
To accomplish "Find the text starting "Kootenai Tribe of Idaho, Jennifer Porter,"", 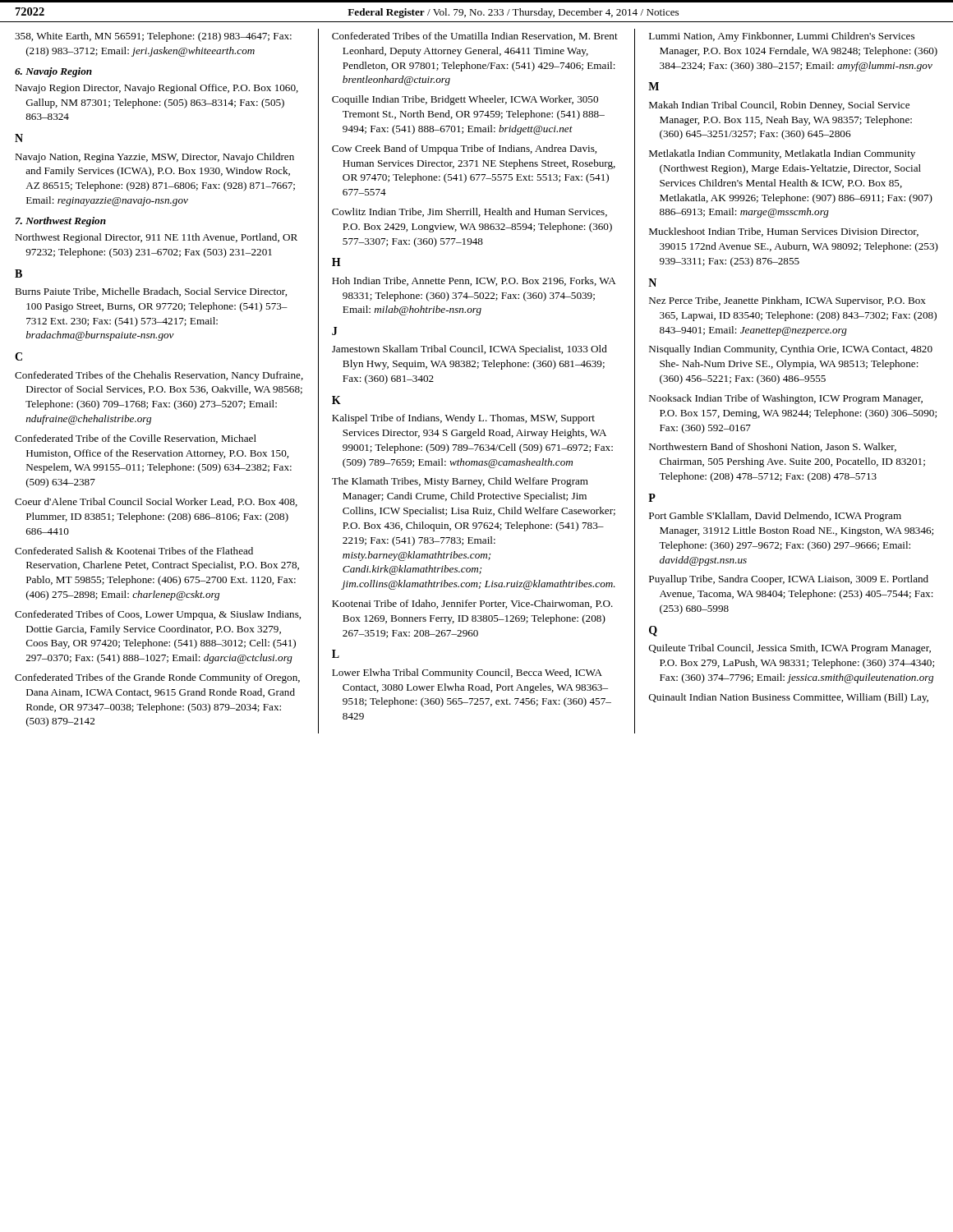I will coord(472,618).
